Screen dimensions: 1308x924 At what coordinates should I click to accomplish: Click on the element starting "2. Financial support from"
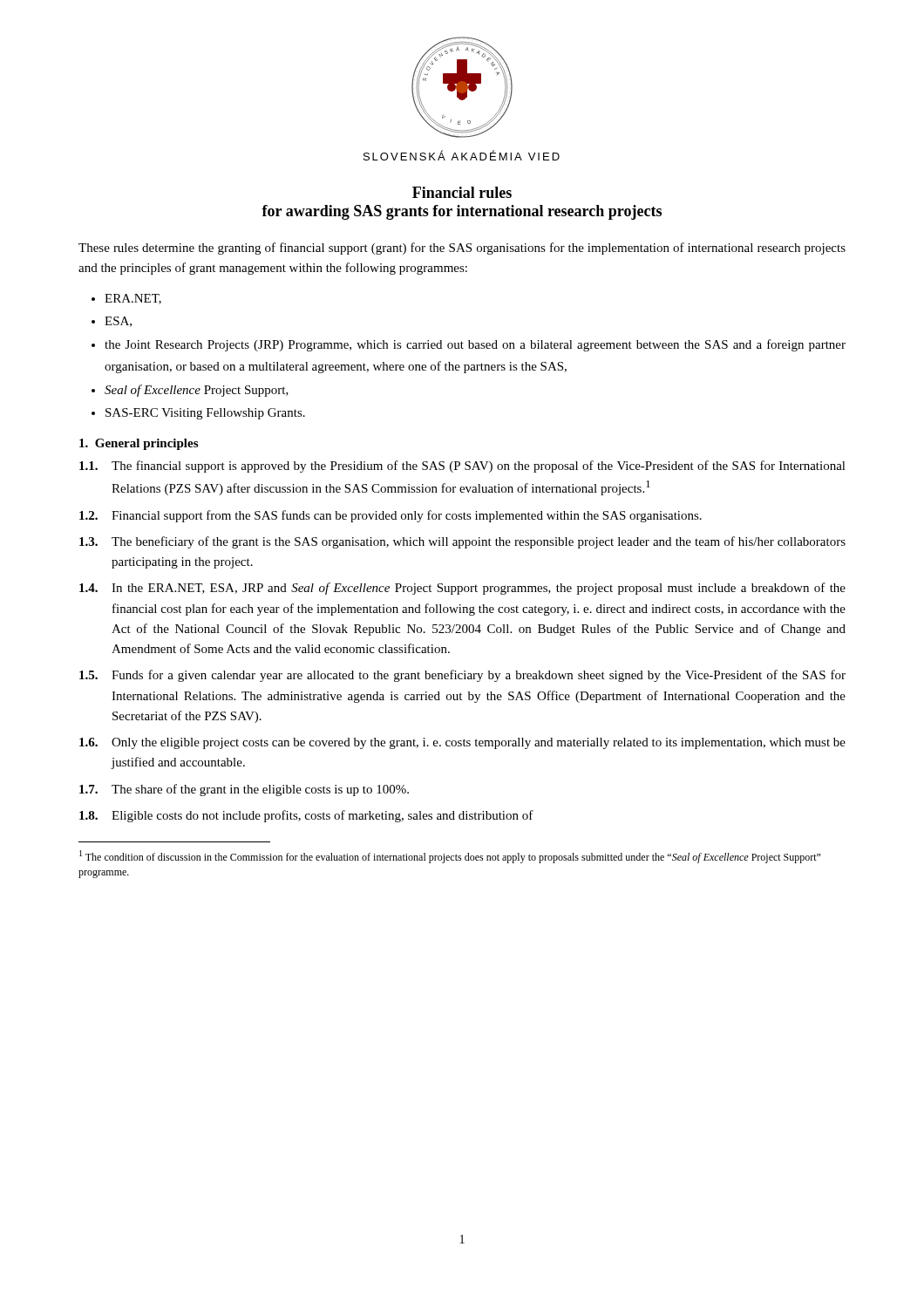pyautogui.click(x=462, y=515)
